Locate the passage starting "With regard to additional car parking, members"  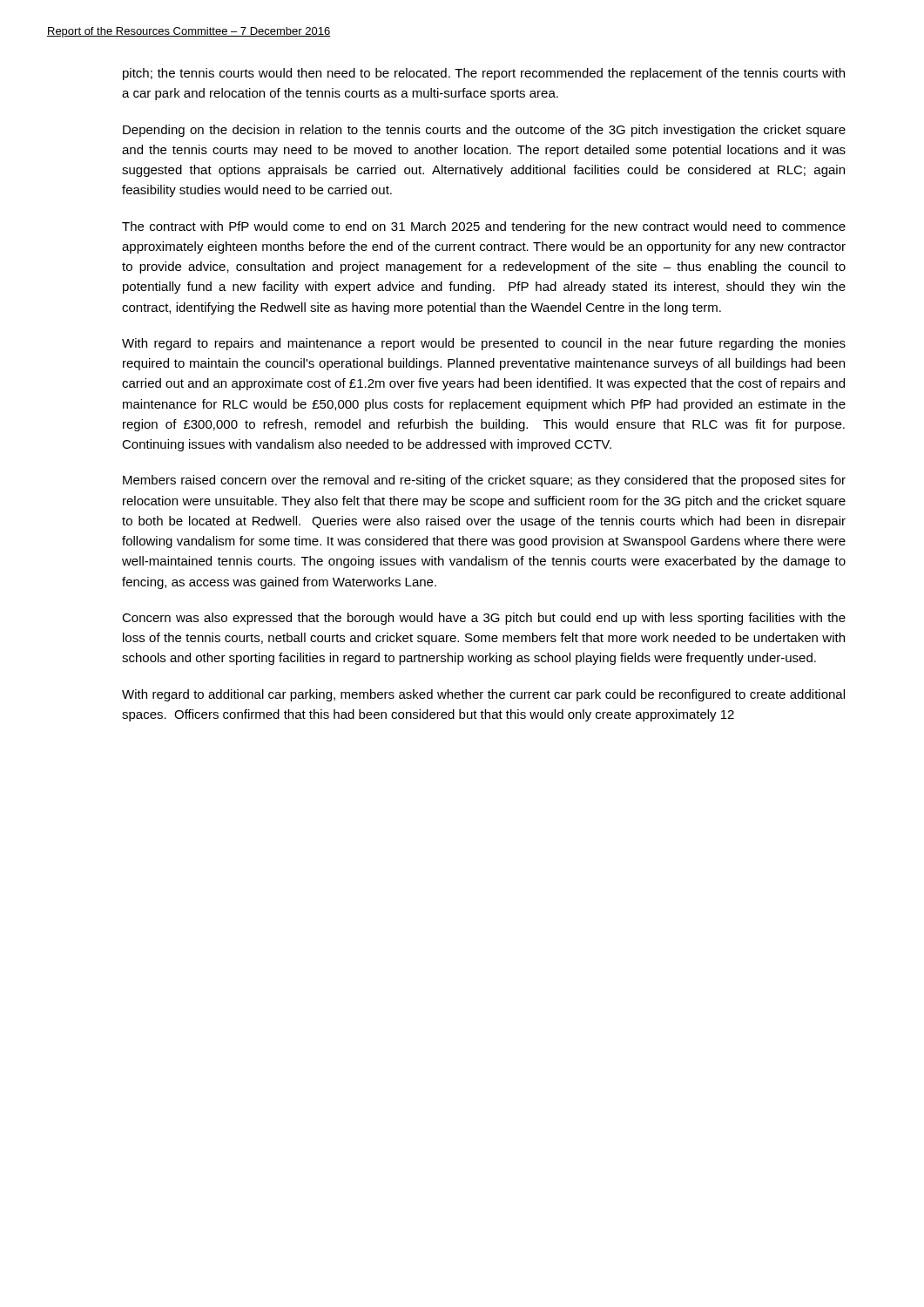click(x=484, y=704)
